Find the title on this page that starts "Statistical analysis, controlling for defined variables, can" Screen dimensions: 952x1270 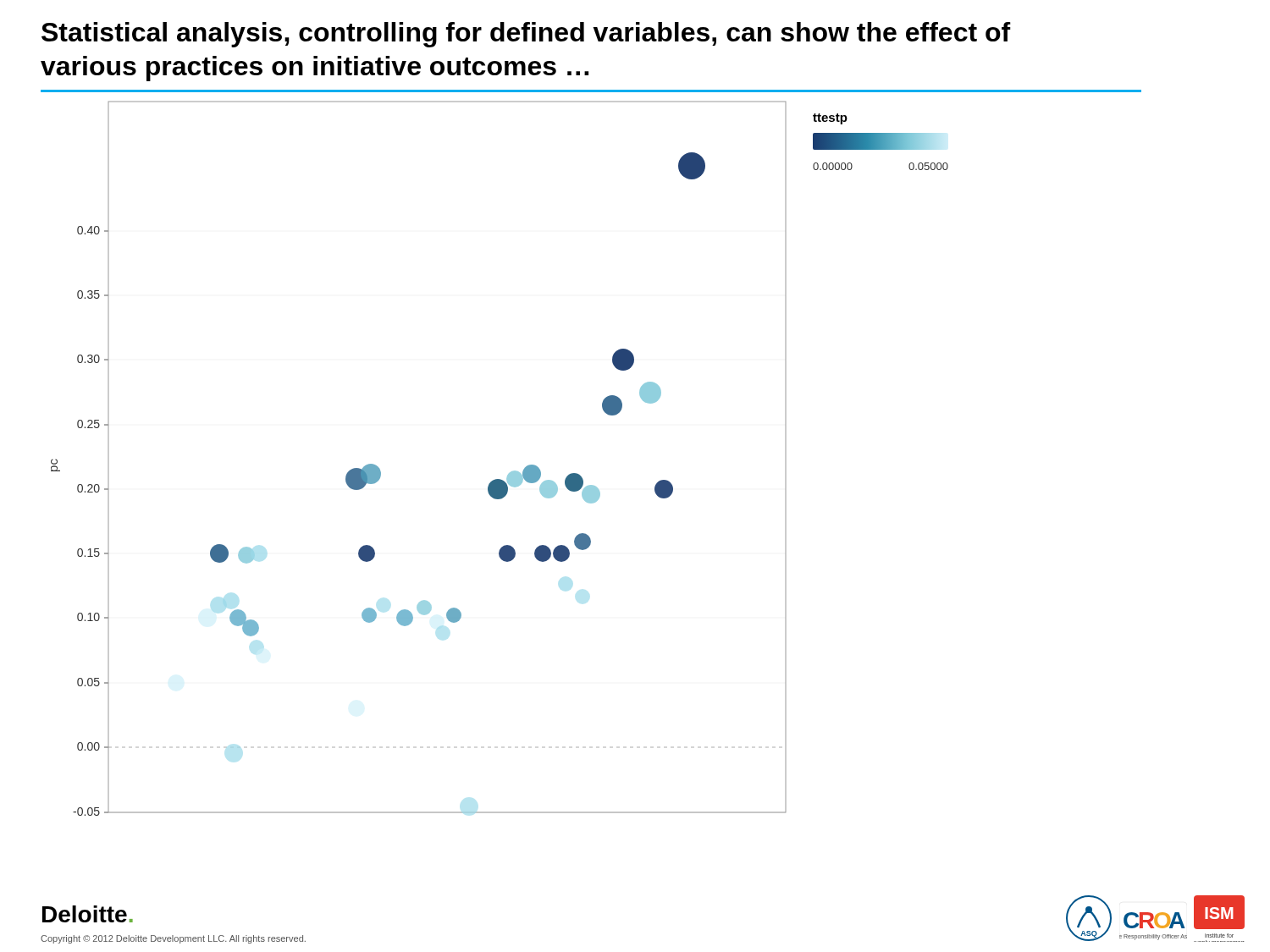pos(591,54)
